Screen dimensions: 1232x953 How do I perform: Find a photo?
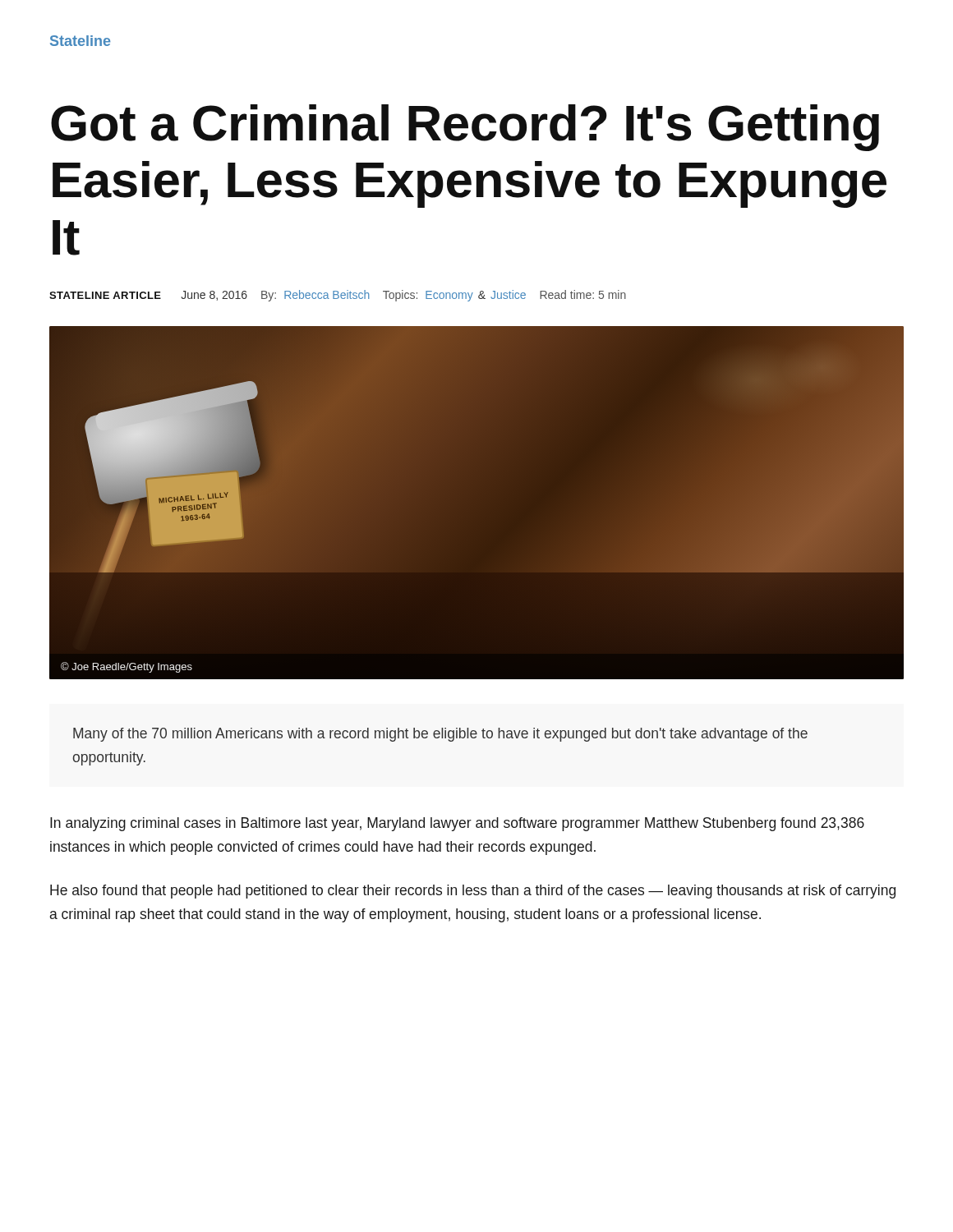pos(476,503)
